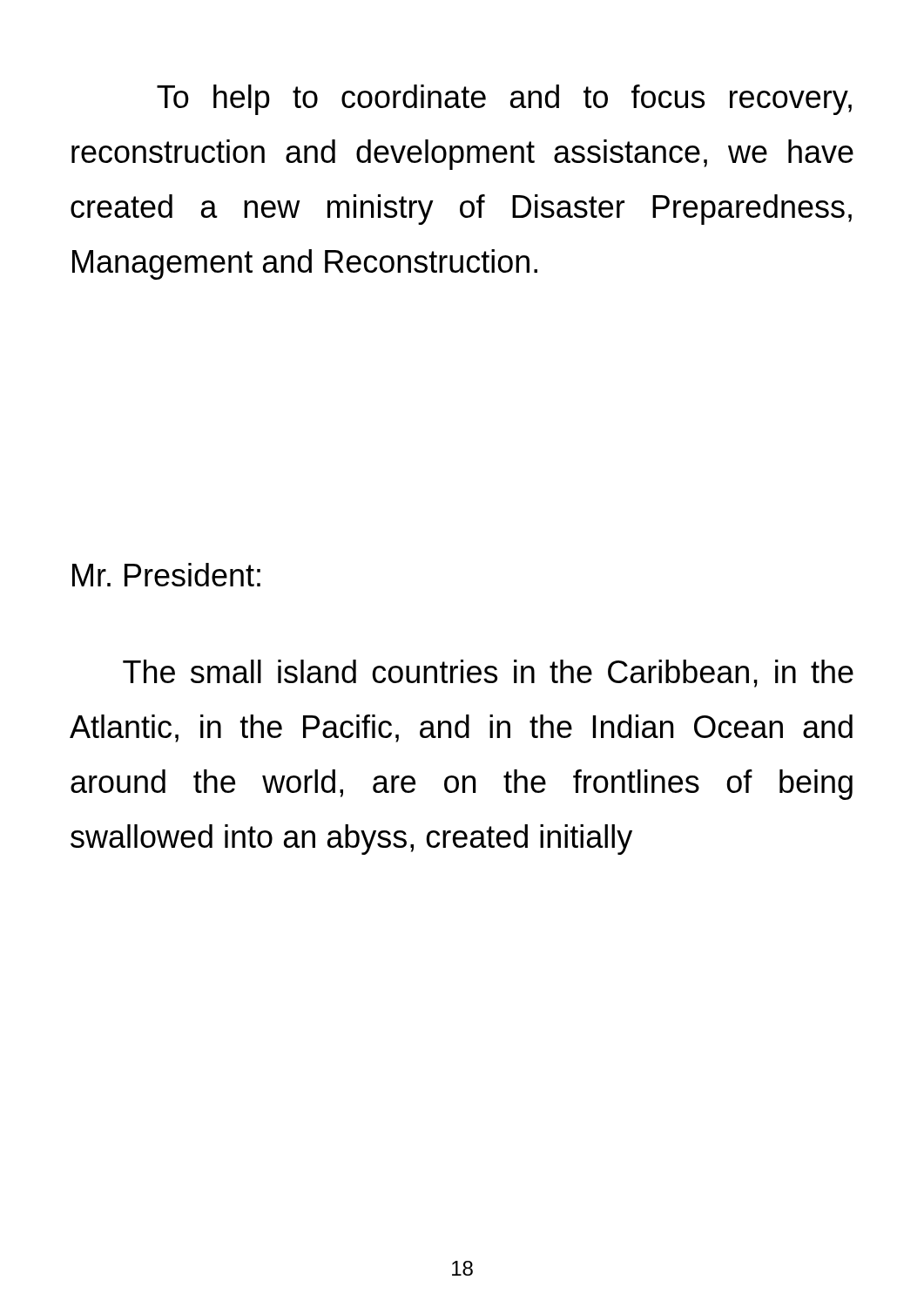Locate the element starting "The small island countries in the"
924x1307 pixels.
[488, 674]
